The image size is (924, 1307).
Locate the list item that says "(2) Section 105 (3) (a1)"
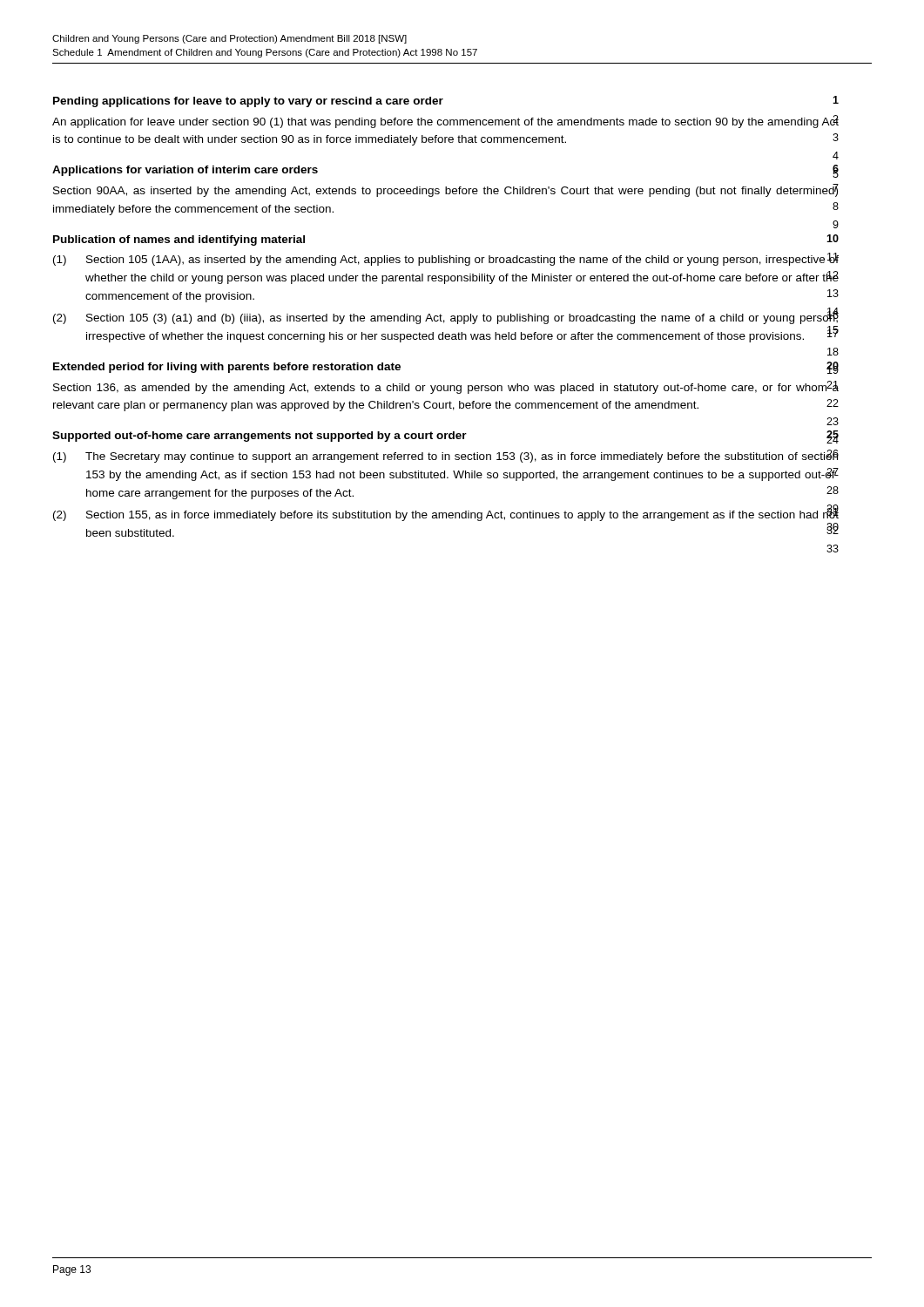[x=445, y=328]
